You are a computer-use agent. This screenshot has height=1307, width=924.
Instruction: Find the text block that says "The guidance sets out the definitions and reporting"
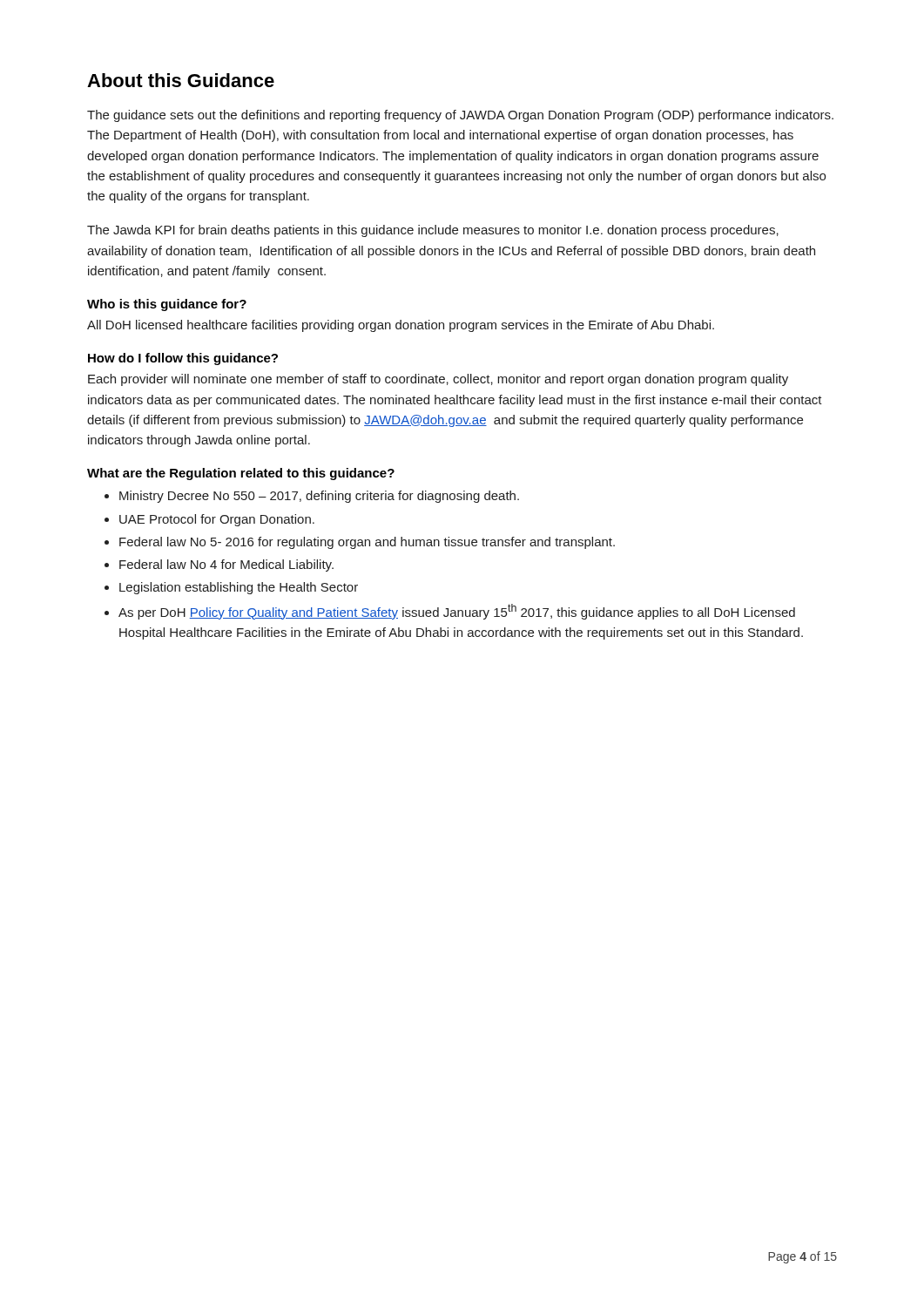[461, 155]
